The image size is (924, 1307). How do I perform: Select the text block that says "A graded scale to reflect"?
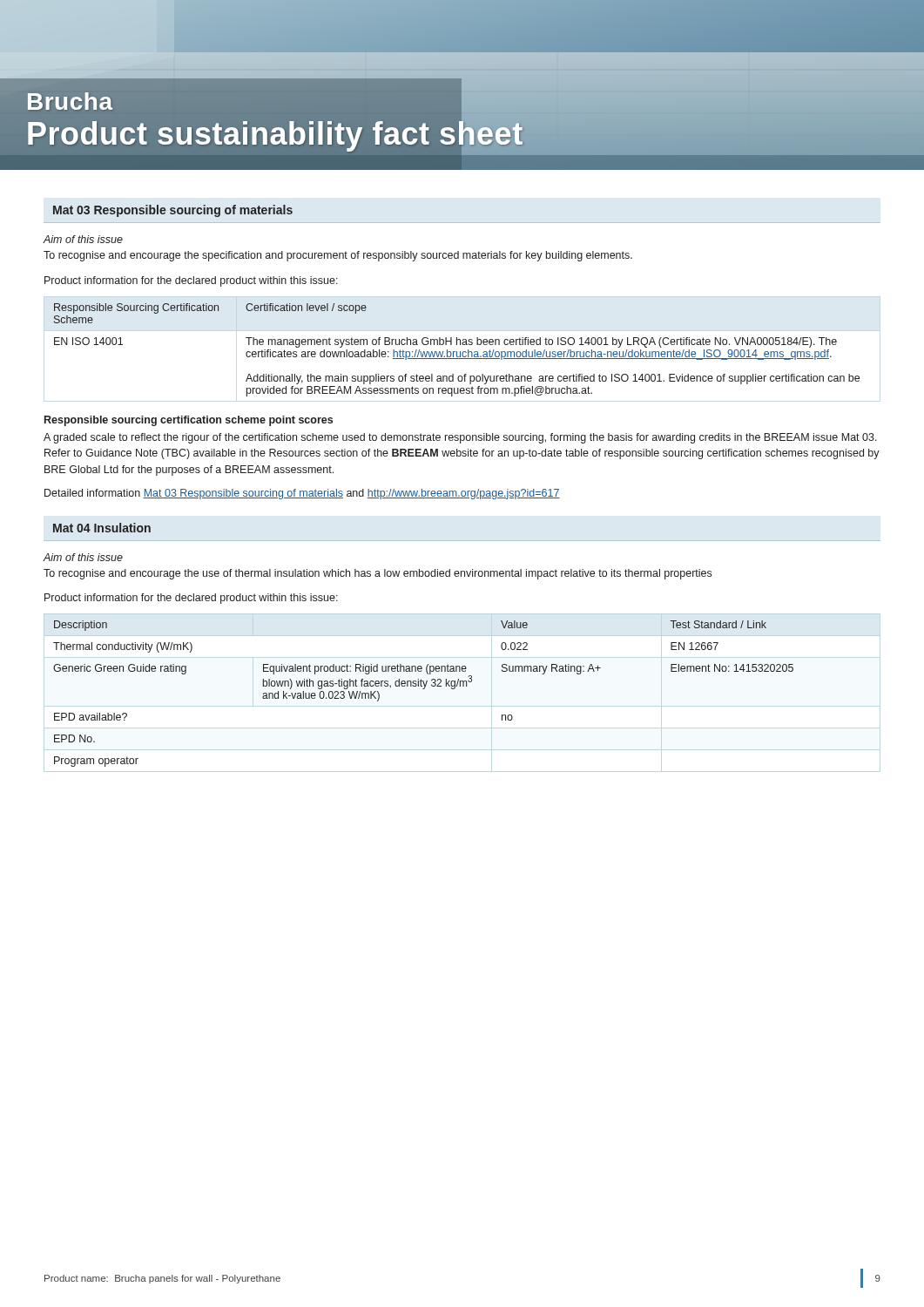tap(461, 453)
